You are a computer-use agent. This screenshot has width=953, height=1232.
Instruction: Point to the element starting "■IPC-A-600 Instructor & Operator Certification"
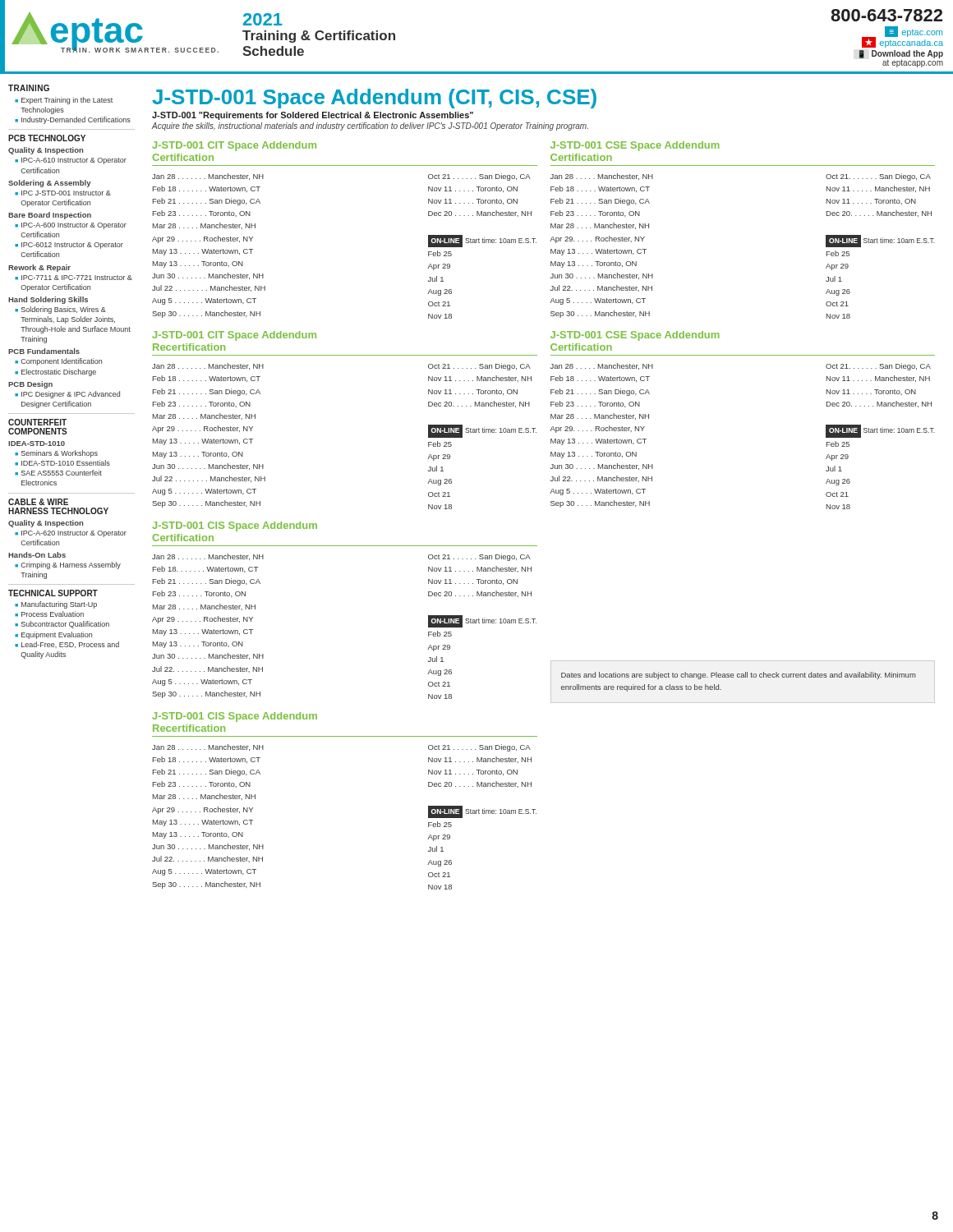tap(75, 230)
